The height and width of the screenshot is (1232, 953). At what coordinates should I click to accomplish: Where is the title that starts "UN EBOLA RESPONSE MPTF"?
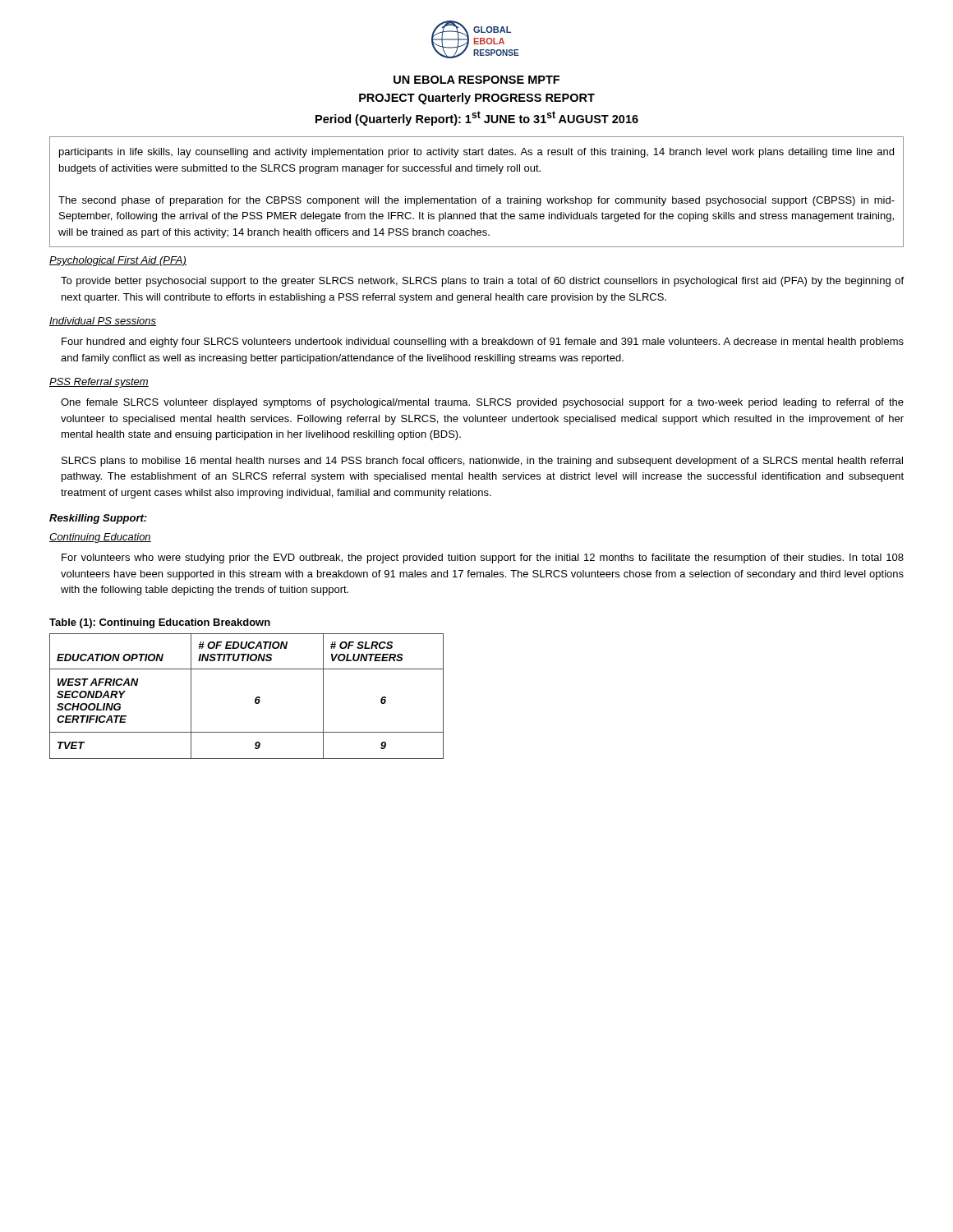point(476,100)
